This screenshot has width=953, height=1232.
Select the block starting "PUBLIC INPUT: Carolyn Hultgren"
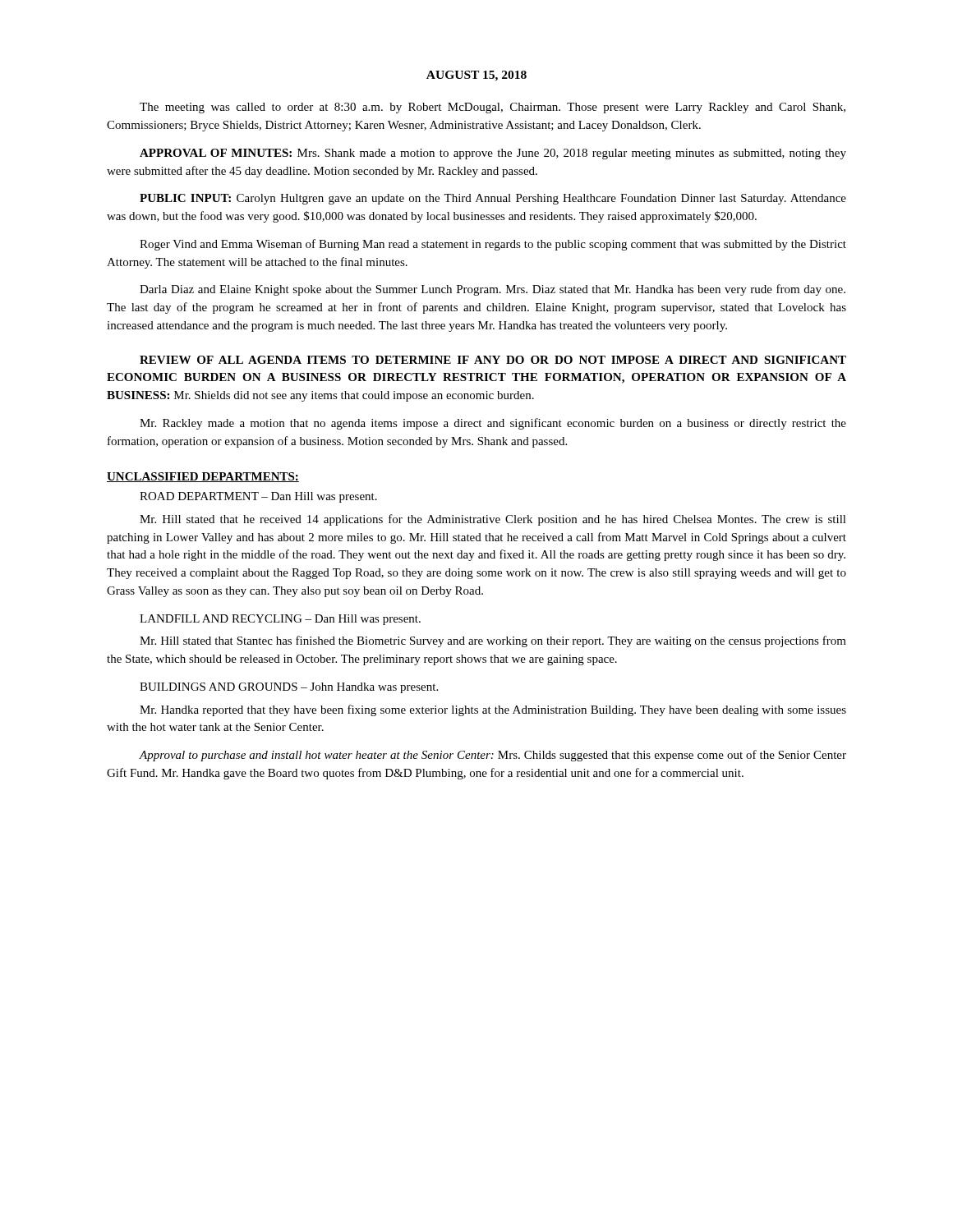476,208
